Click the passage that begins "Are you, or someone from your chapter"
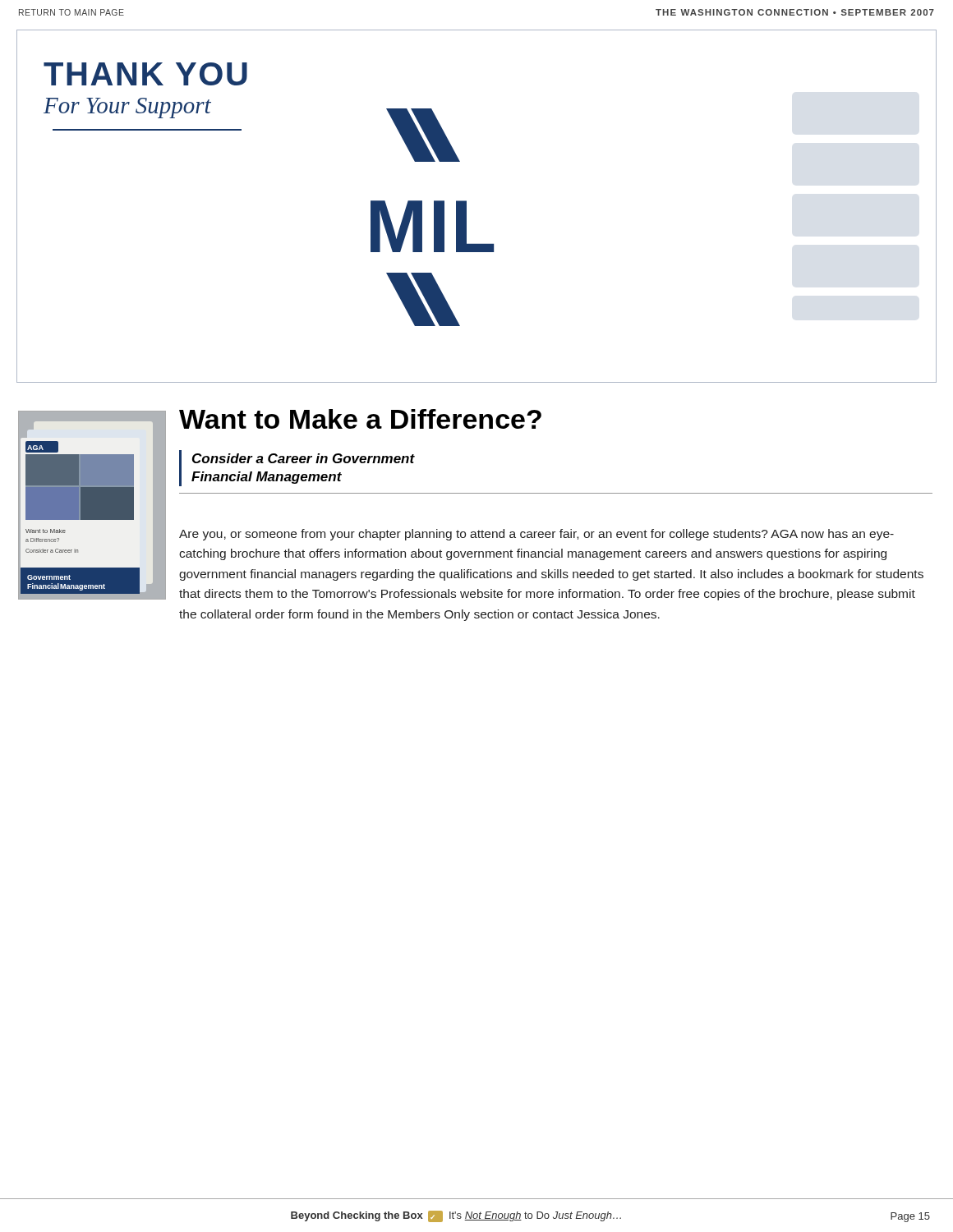The height and width of the screenshot is (1232, 953). [x=551, y=574]
